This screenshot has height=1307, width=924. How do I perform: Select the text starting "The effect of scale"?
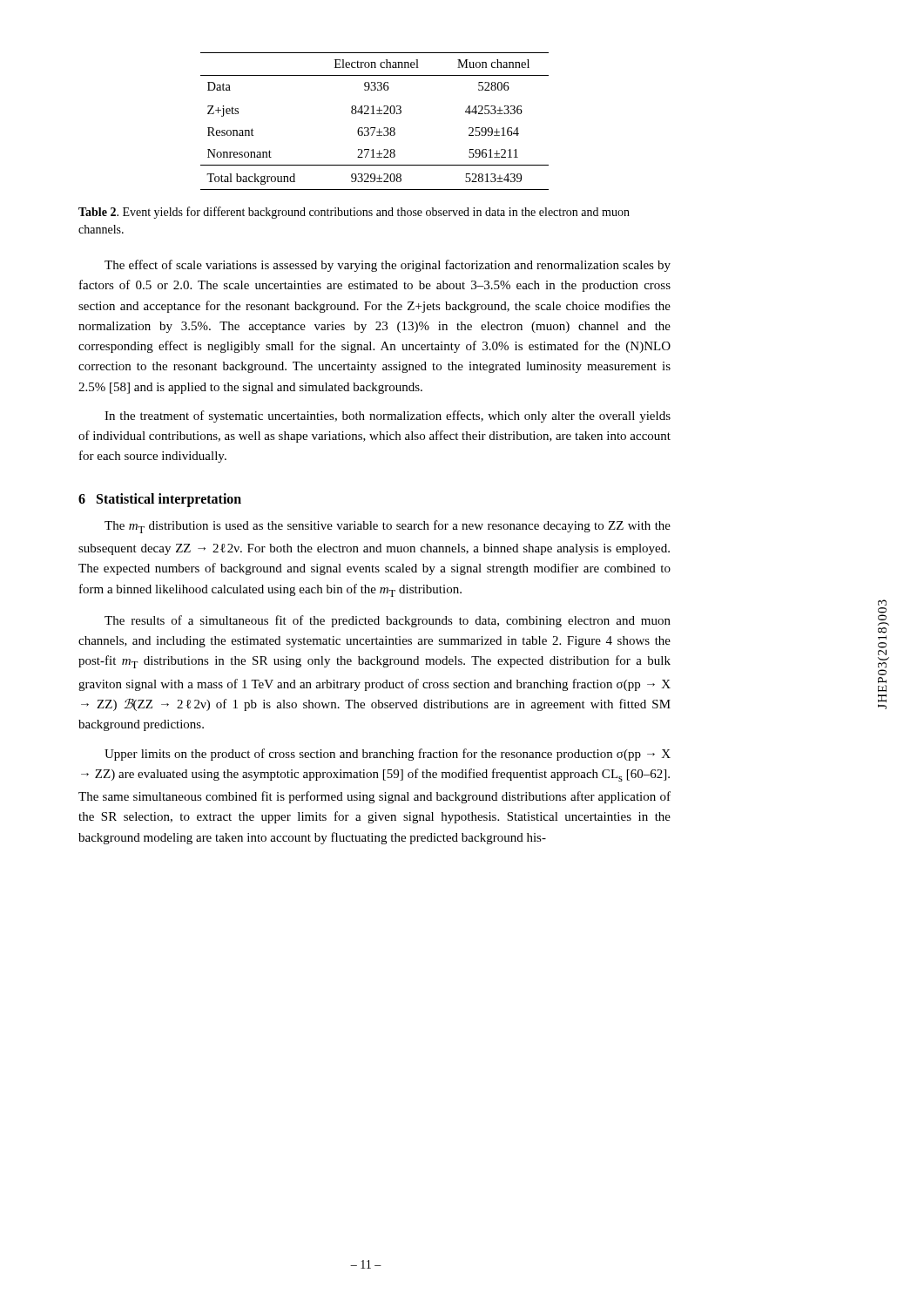[374, 326]
